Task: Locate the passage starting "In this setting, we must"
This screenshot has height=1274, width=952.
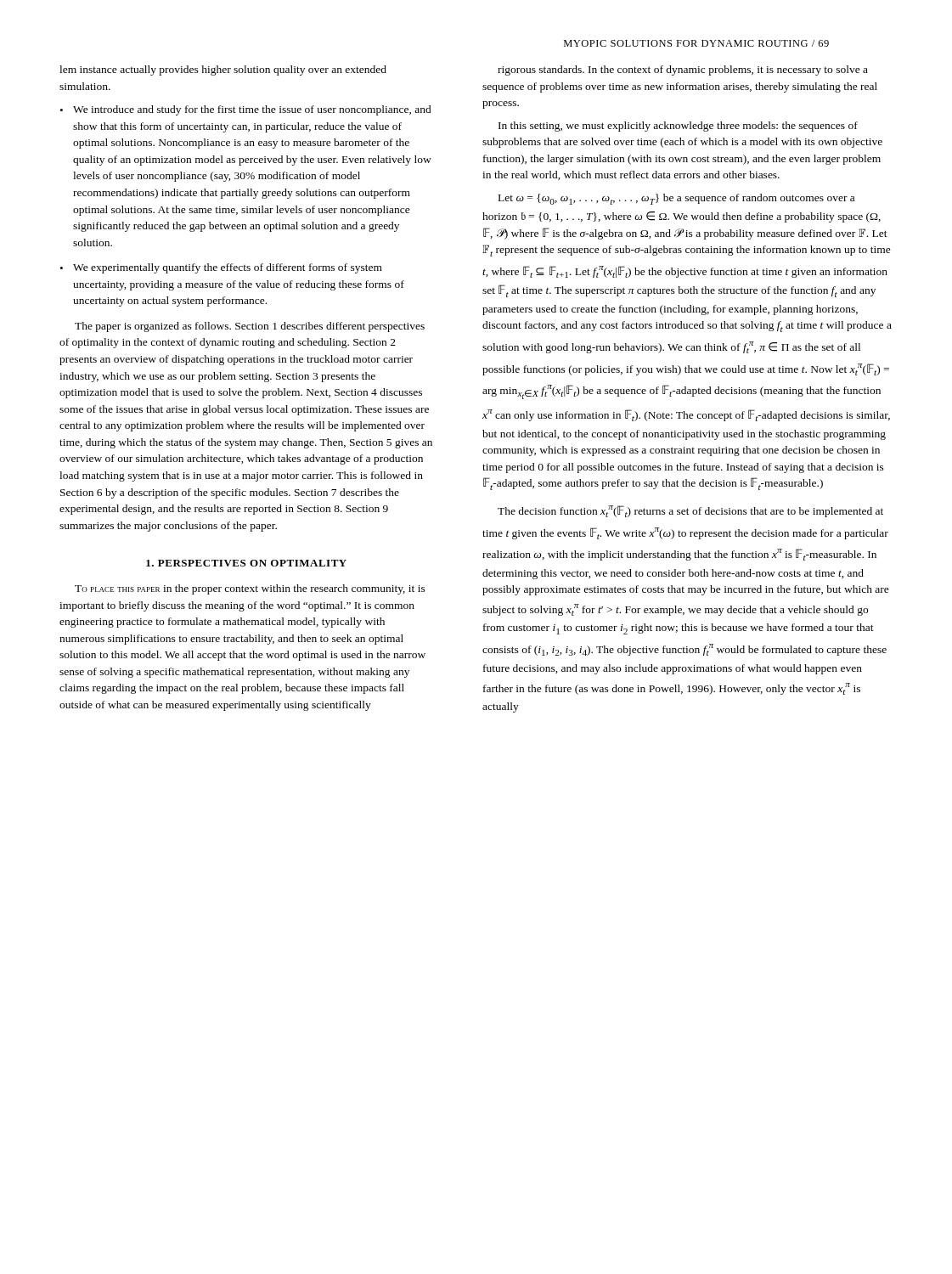Action: click(x=682, y=150)
